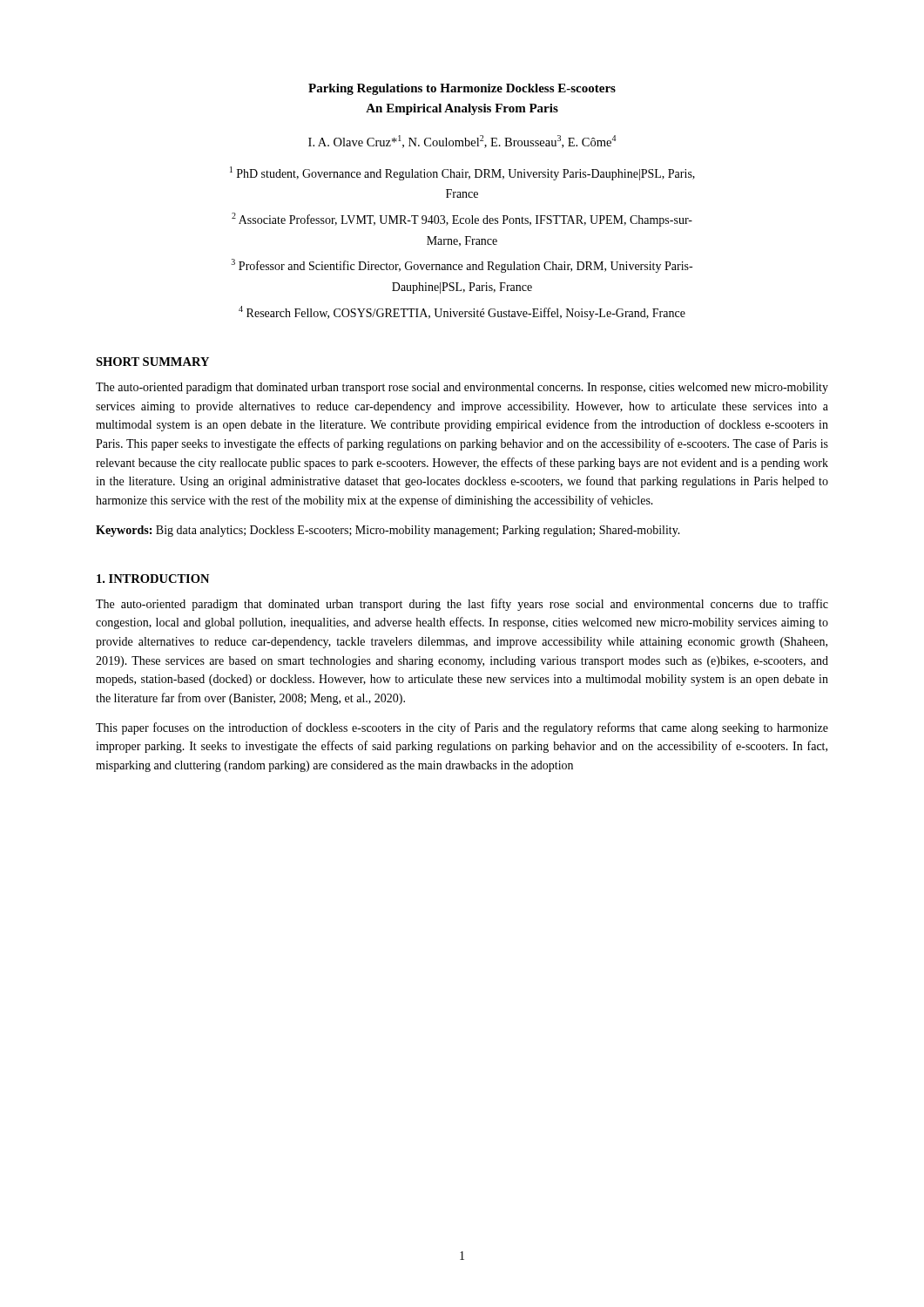Find the text block with the text "2 Associate Professor, LVMT, UMR-T"

click(x=462, y=229)
